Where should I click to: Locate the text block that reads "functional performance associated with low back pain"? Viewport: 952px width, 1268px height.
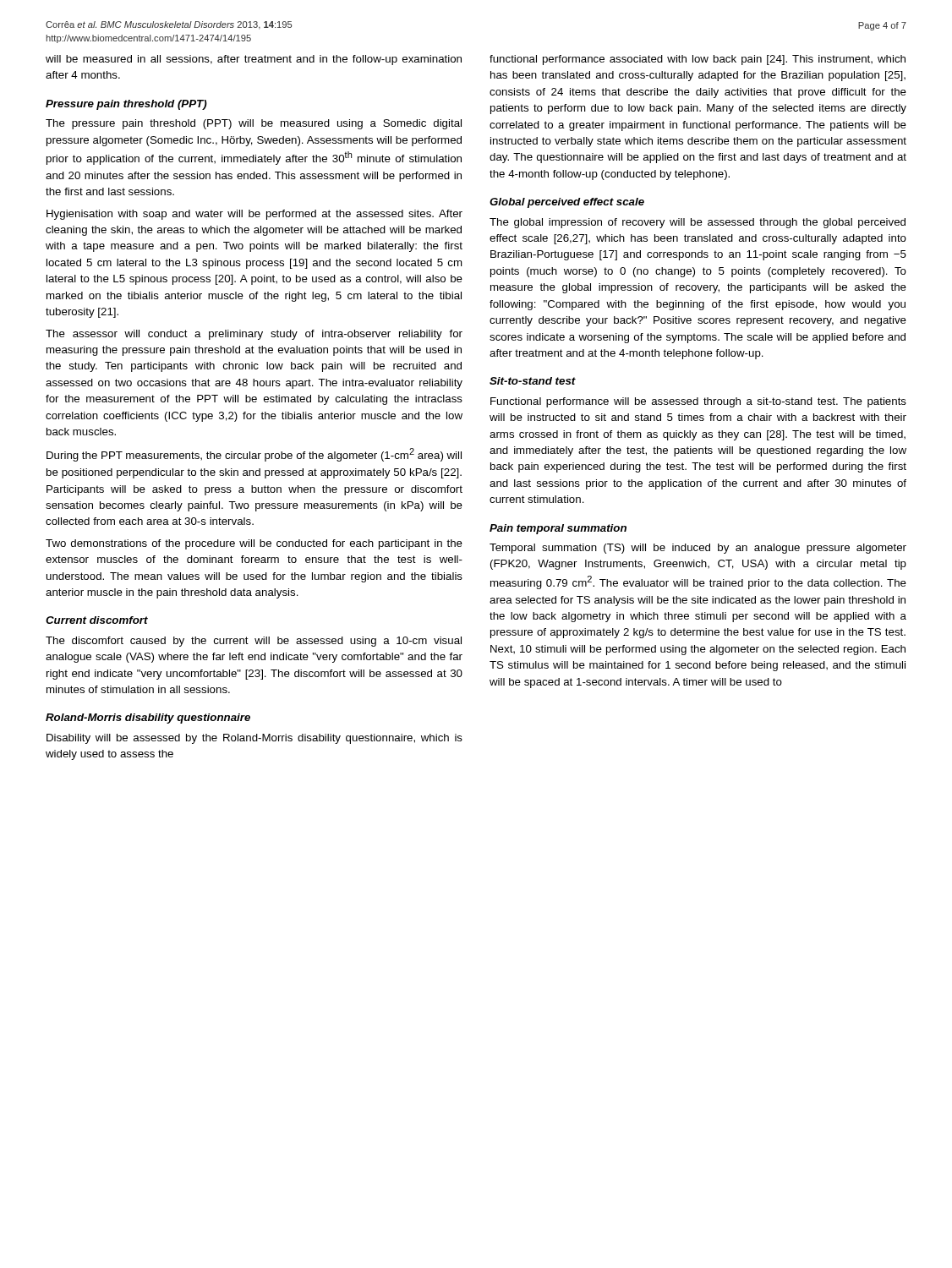698,116
